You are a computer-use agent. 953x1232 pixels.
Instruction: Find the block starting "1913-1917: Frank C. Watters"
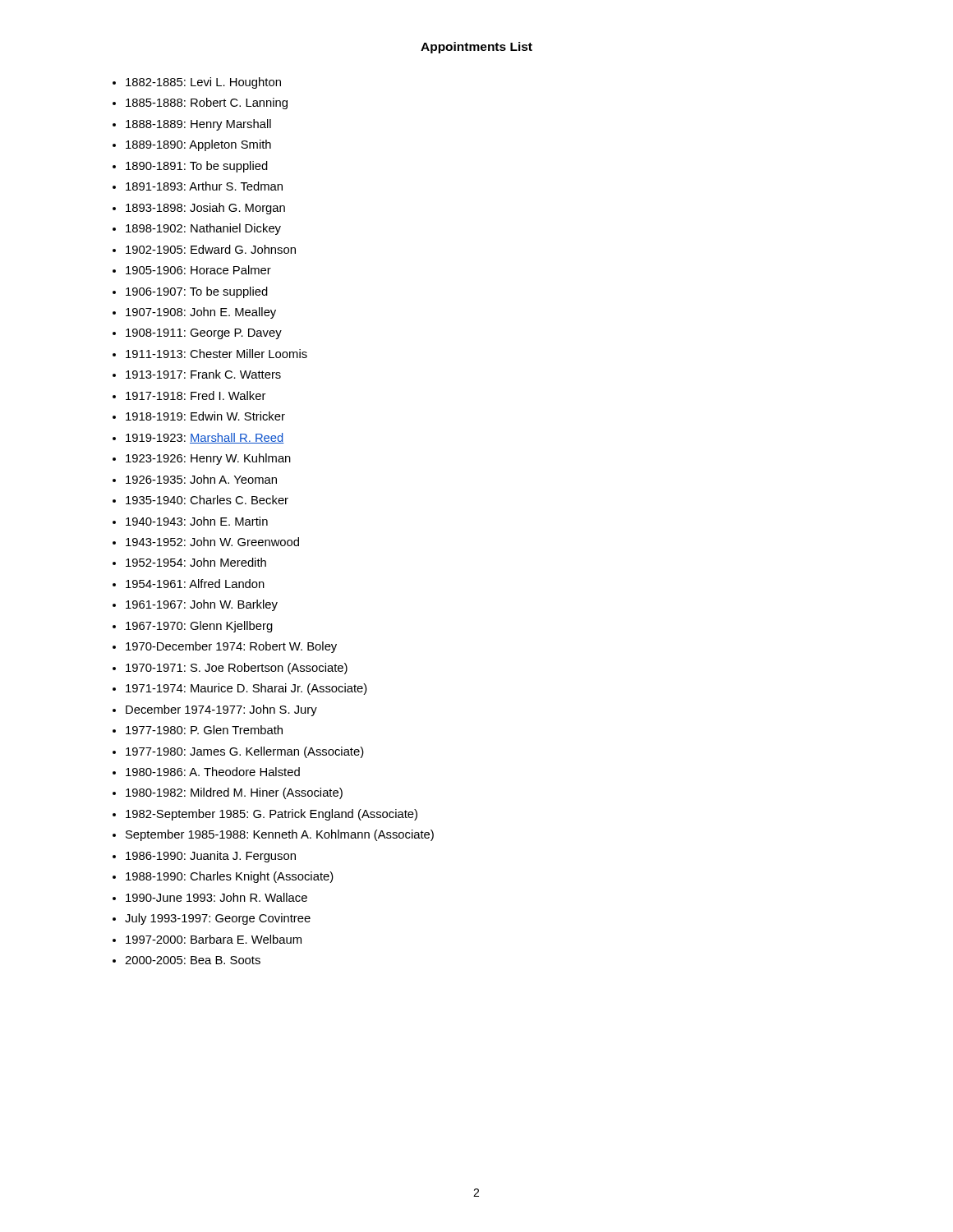[203, 375]
